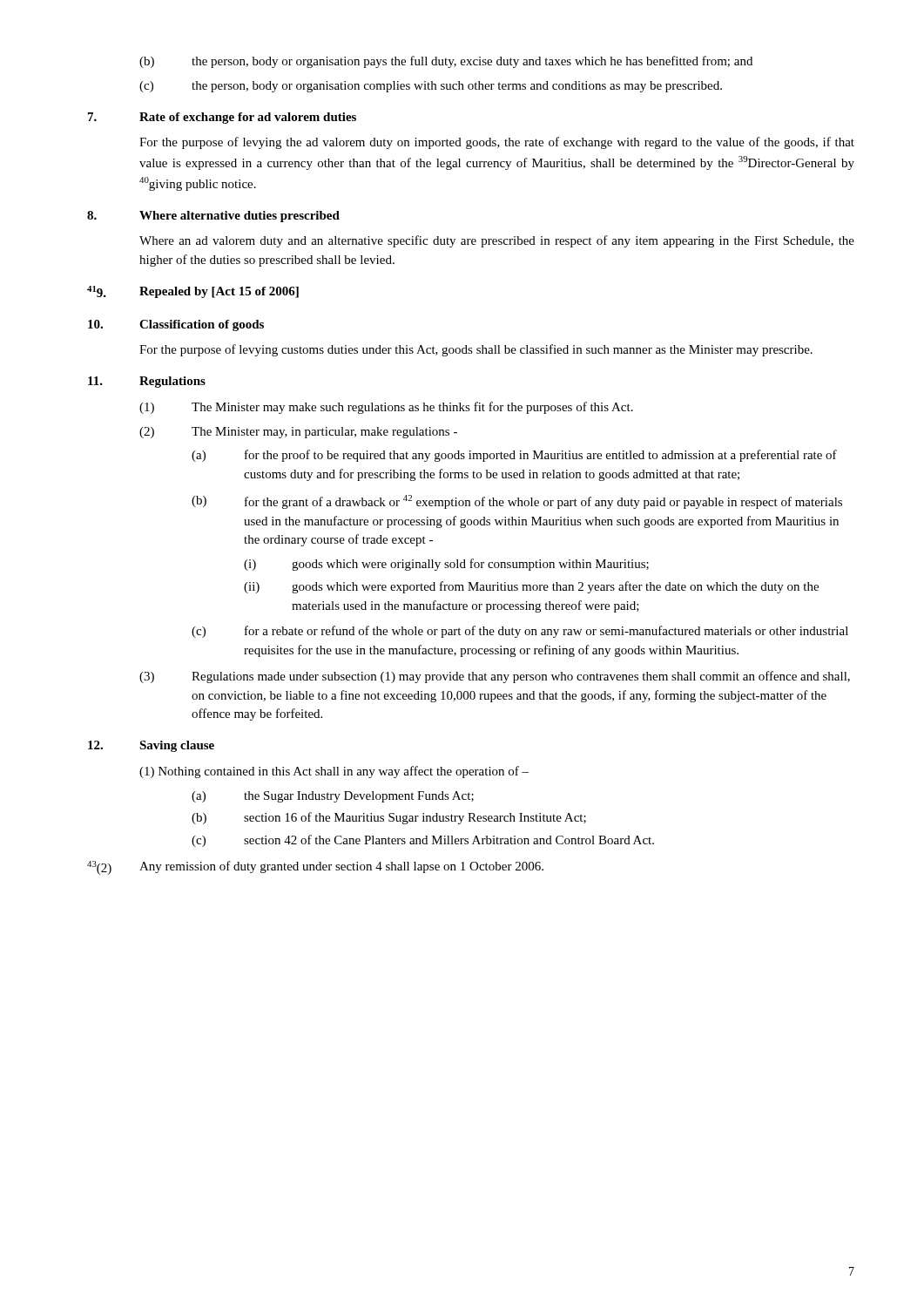924x1307 pixels.
Task: Point to the block beginning "(1) The Minister may make such regulations as"
Action: tap(497, 407)
